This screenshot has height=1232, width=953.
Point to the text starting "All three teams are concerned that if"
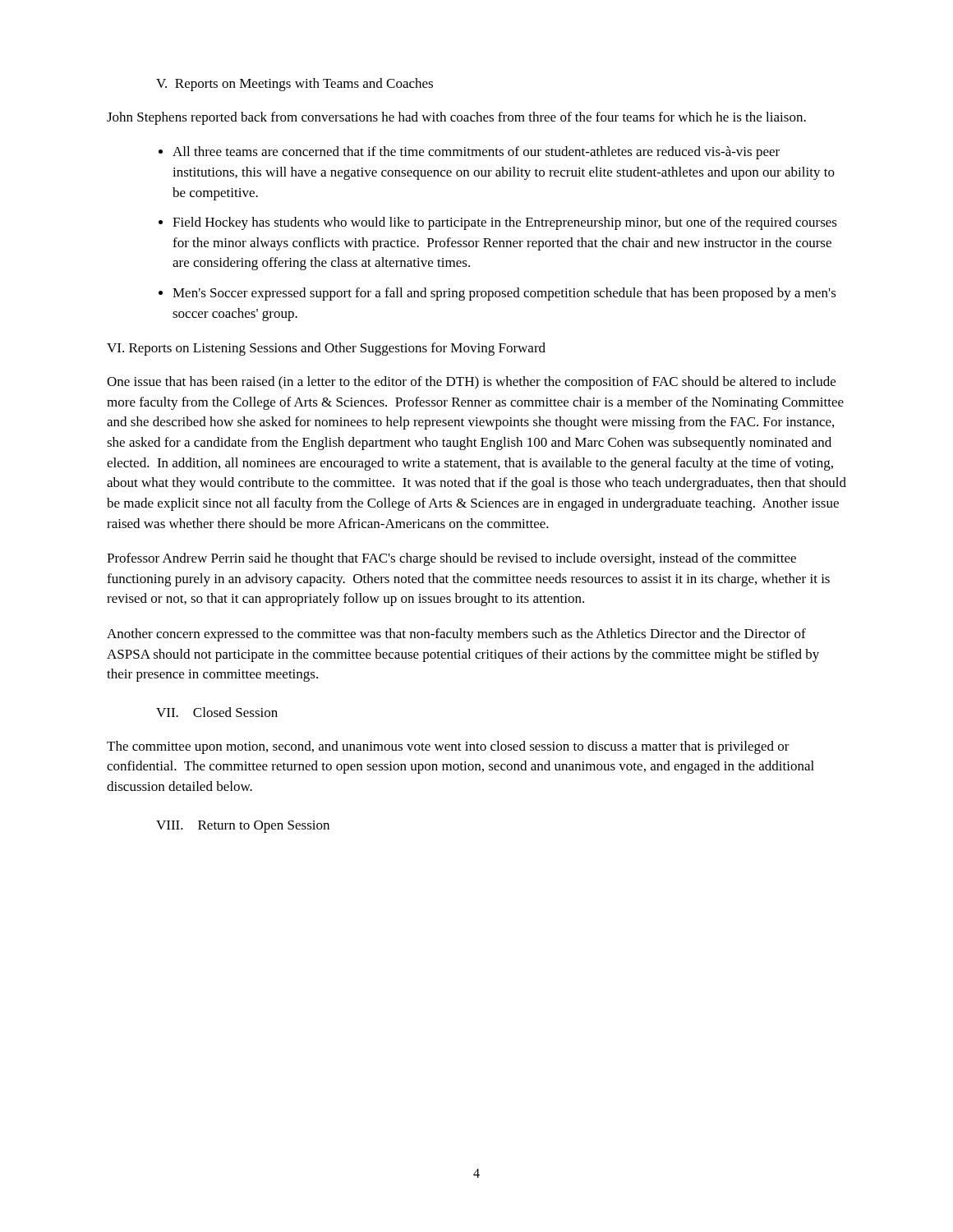pyautogui.click(x=504, y=172)
